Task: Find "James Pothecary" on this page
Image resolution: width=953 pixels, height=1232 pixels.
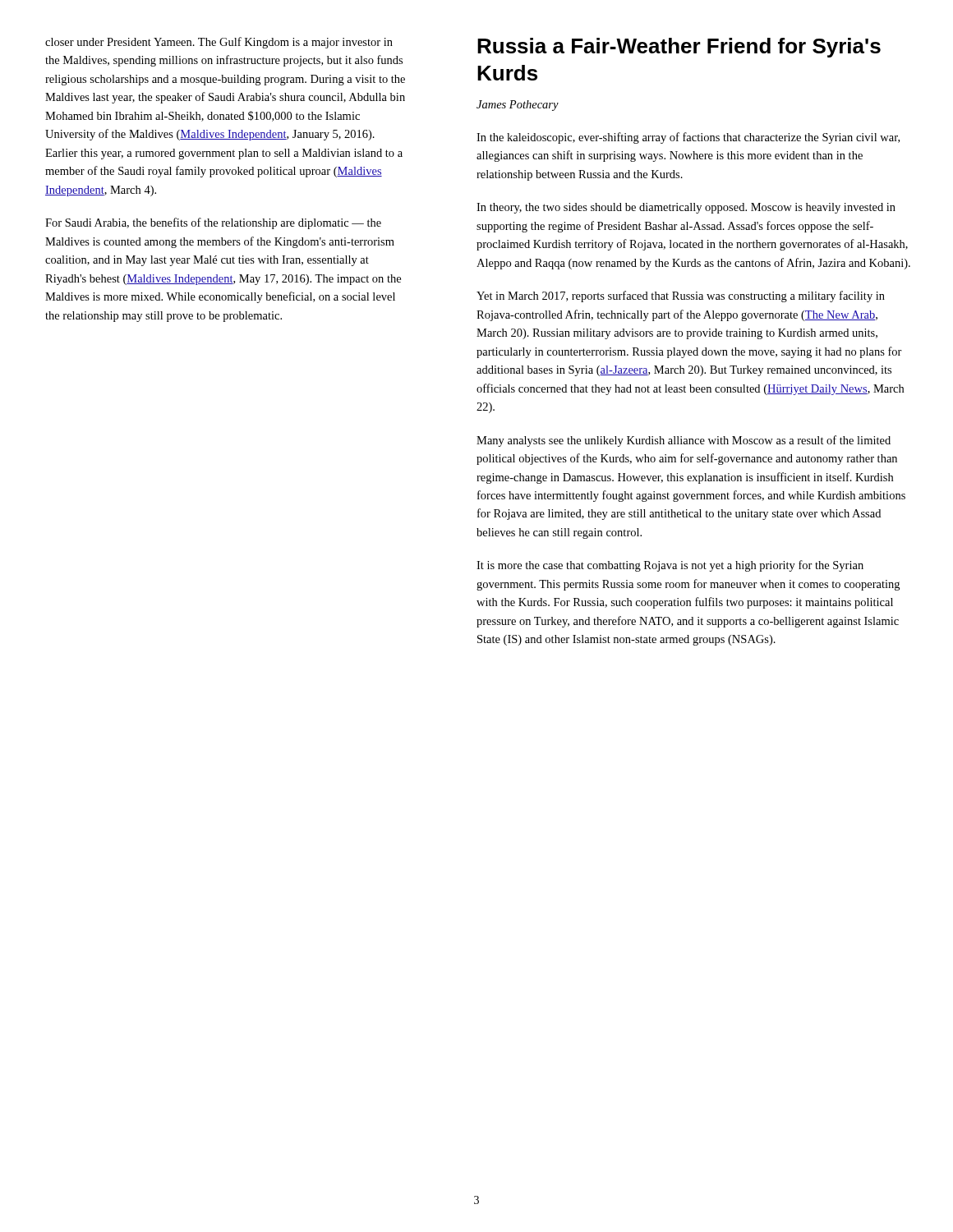Action: pos(517,104)
